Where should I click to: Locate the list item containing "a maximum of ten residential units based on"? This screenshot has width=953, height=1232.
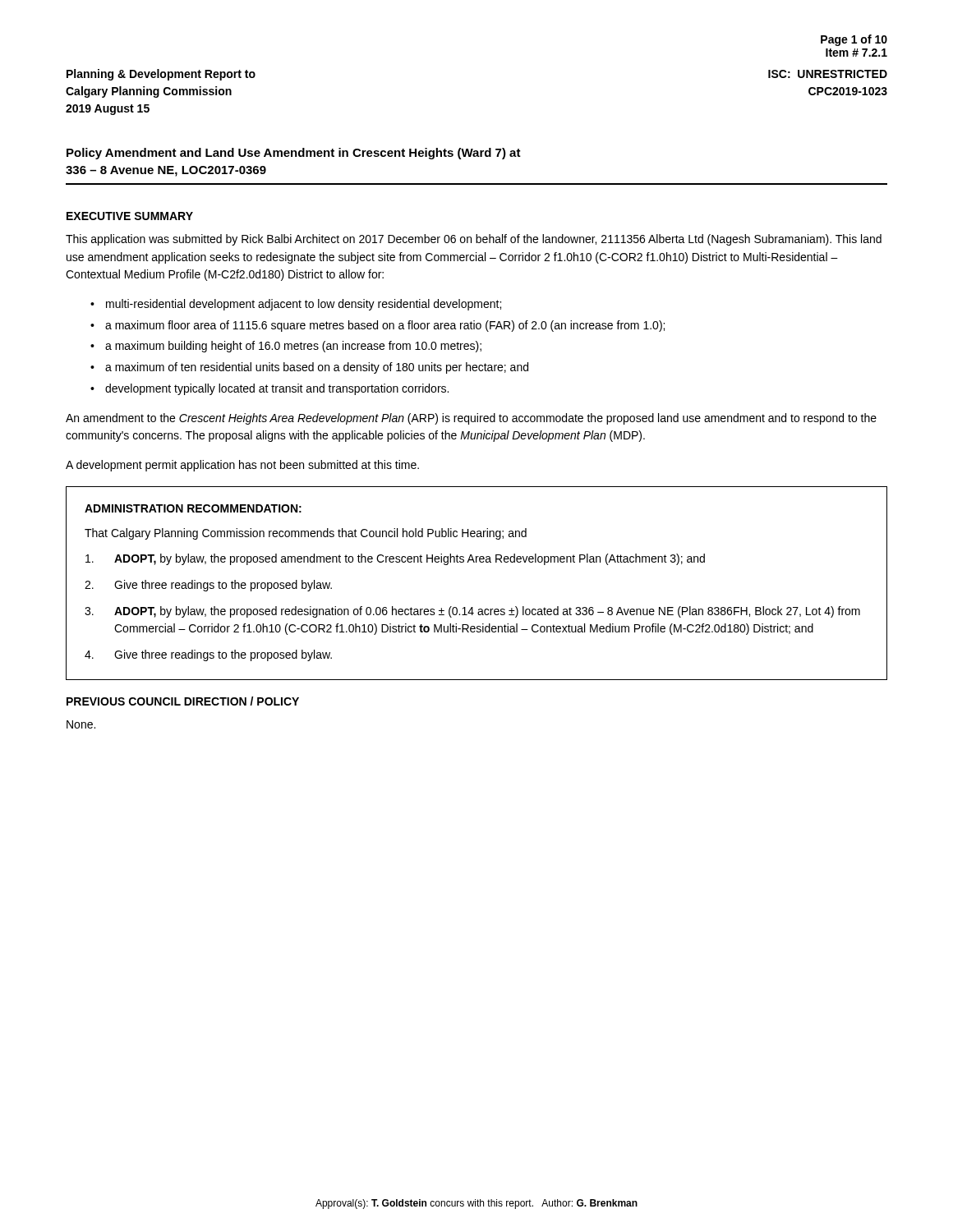click(317, 367)
